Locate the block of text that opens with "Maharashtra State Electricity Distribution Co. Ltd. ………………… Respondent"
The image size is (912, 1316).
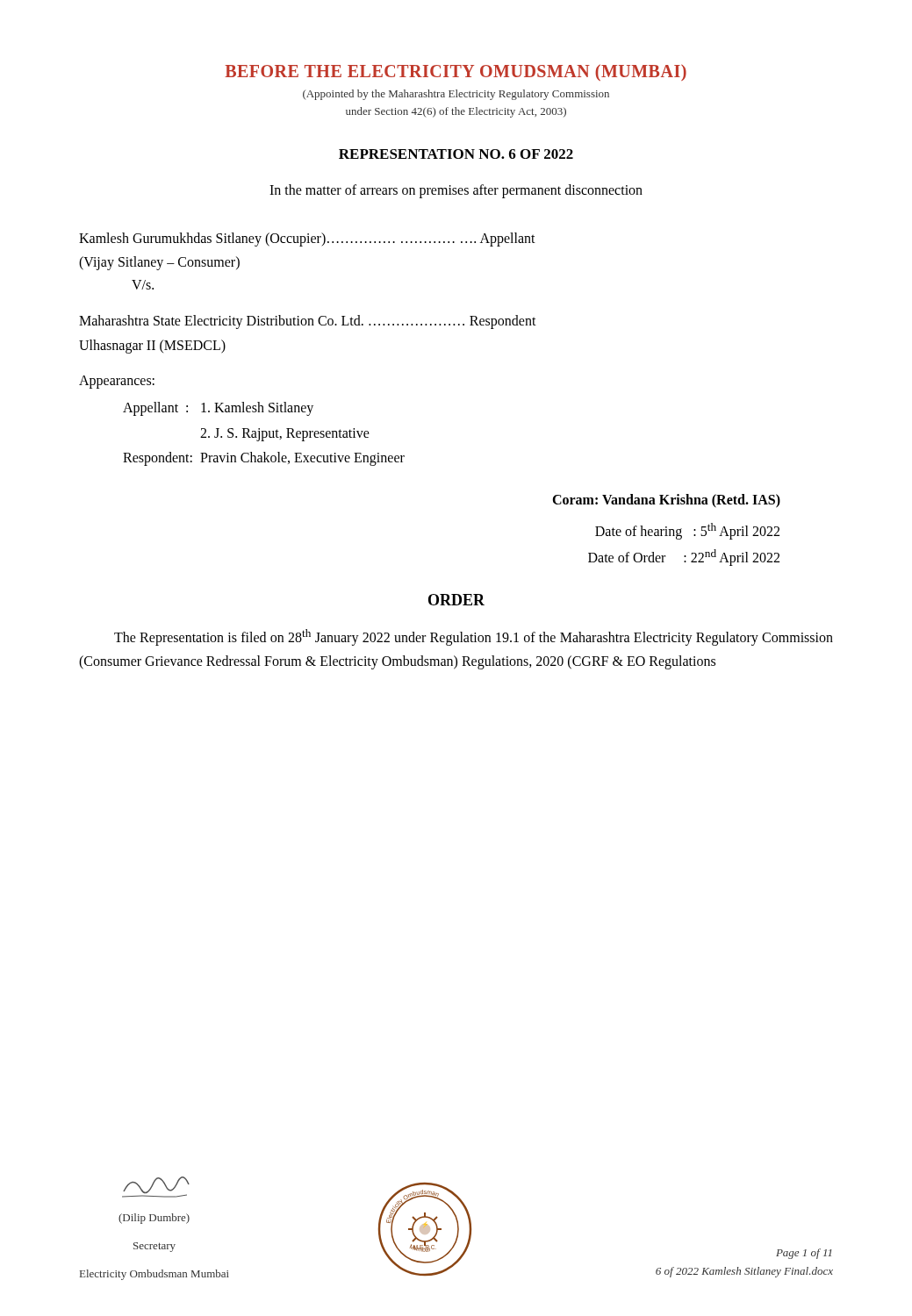[x=307, y=333]
